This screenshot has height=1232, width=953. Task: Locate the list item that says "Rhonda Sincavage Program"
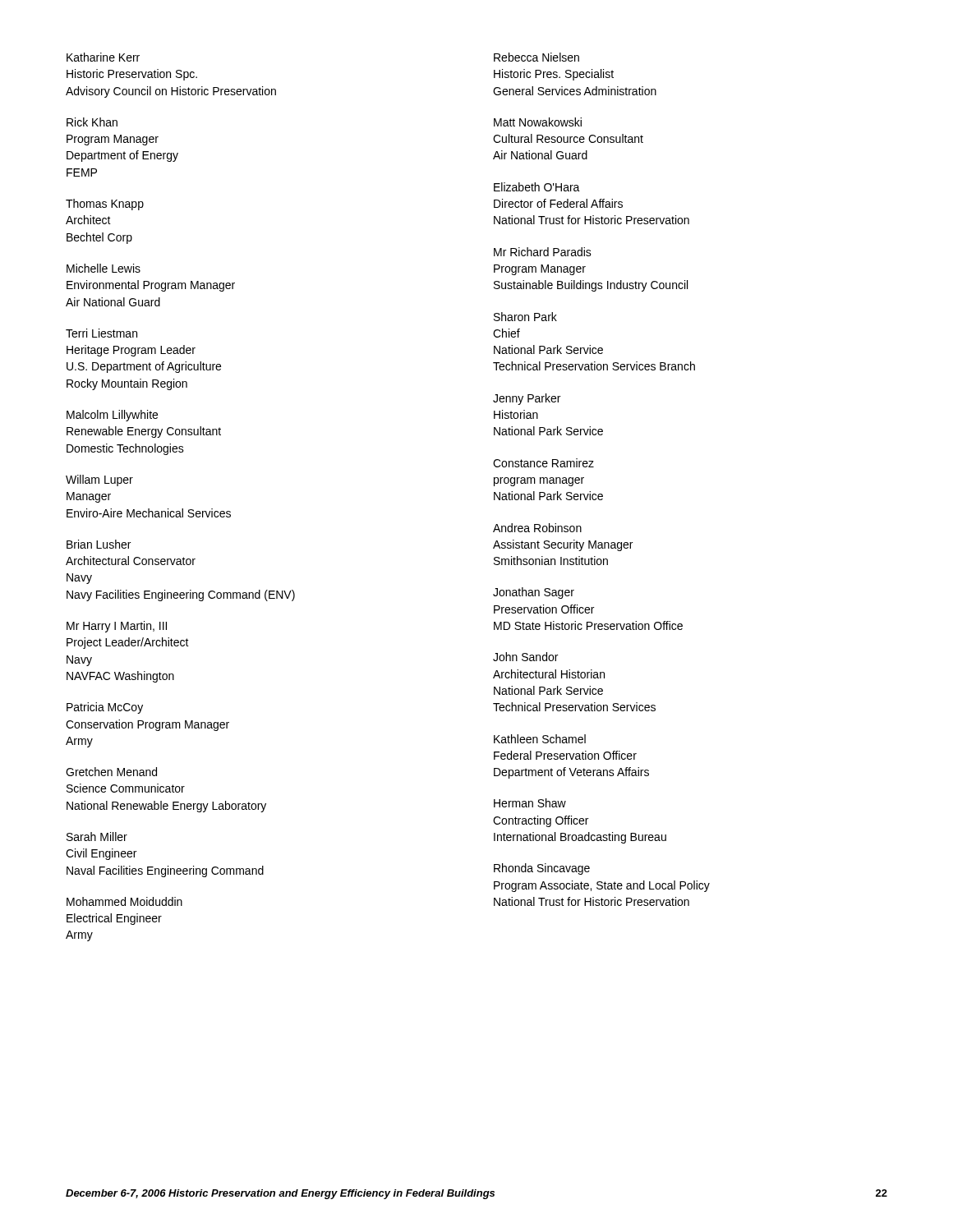point(690,885)
